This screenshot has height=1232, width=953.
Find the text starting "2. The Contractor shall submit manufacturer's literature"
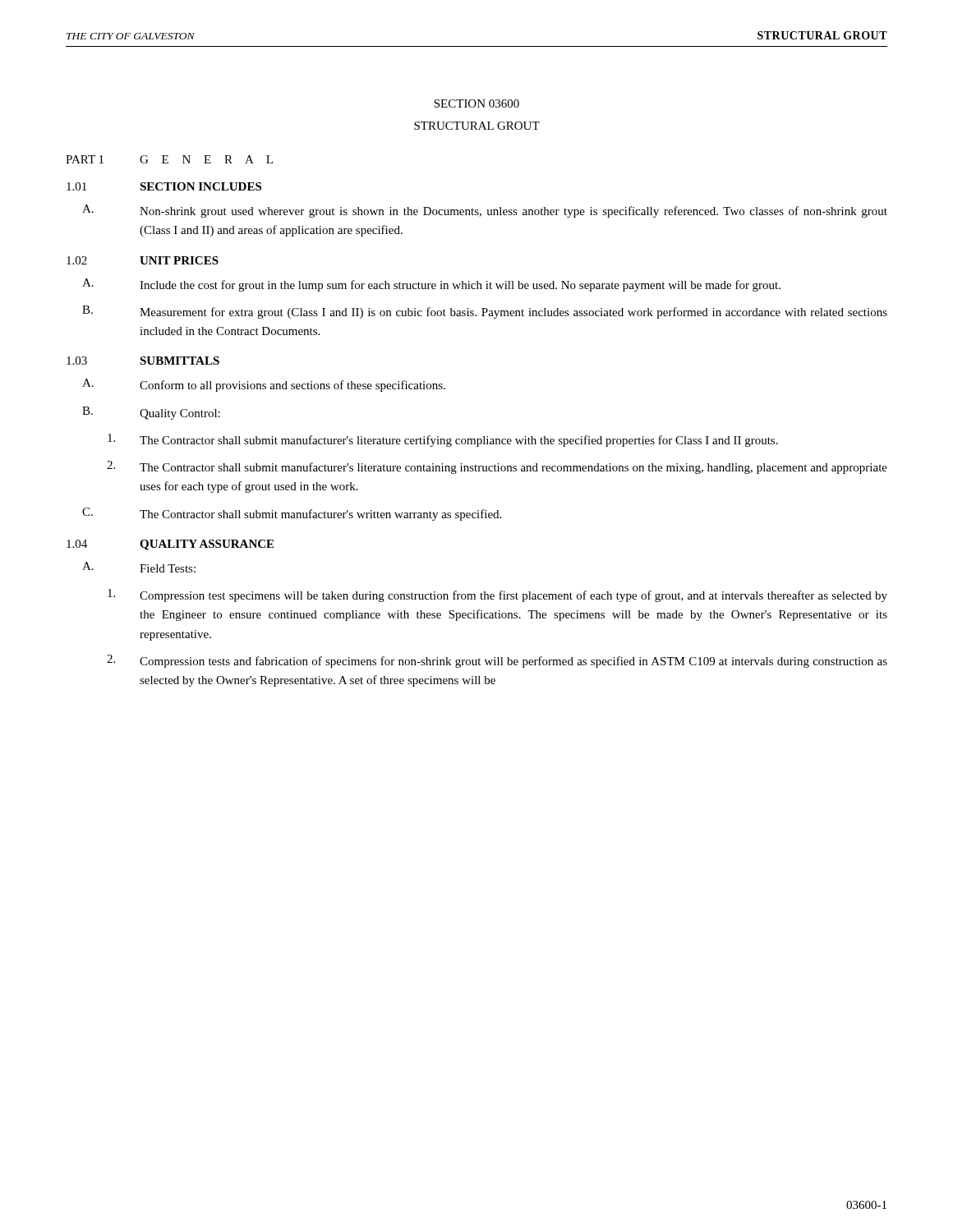click(x=476, y=477)
